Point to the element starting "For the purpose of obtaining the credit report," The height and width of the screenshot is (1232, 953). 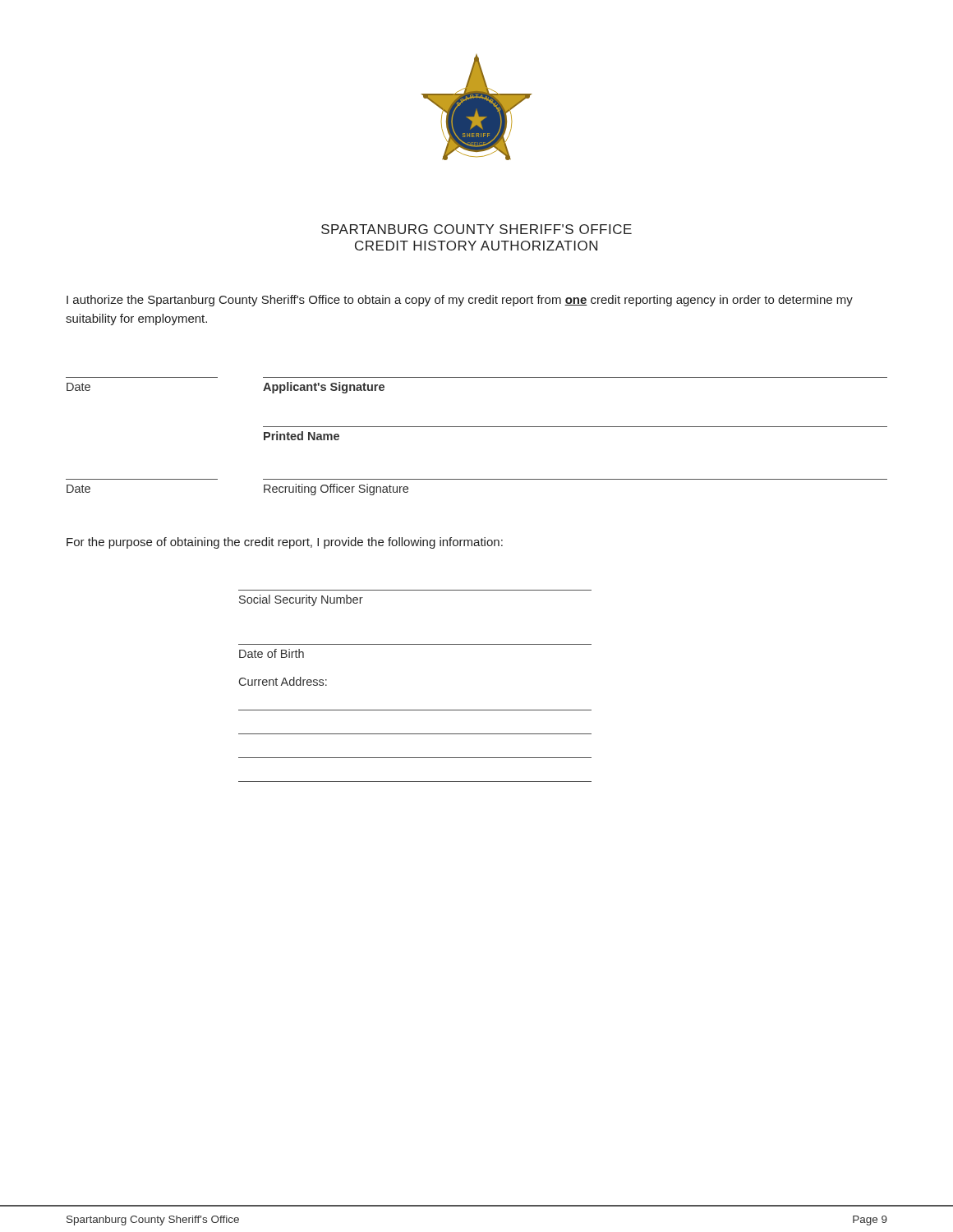pyautogui.click(x=285, y=542)
